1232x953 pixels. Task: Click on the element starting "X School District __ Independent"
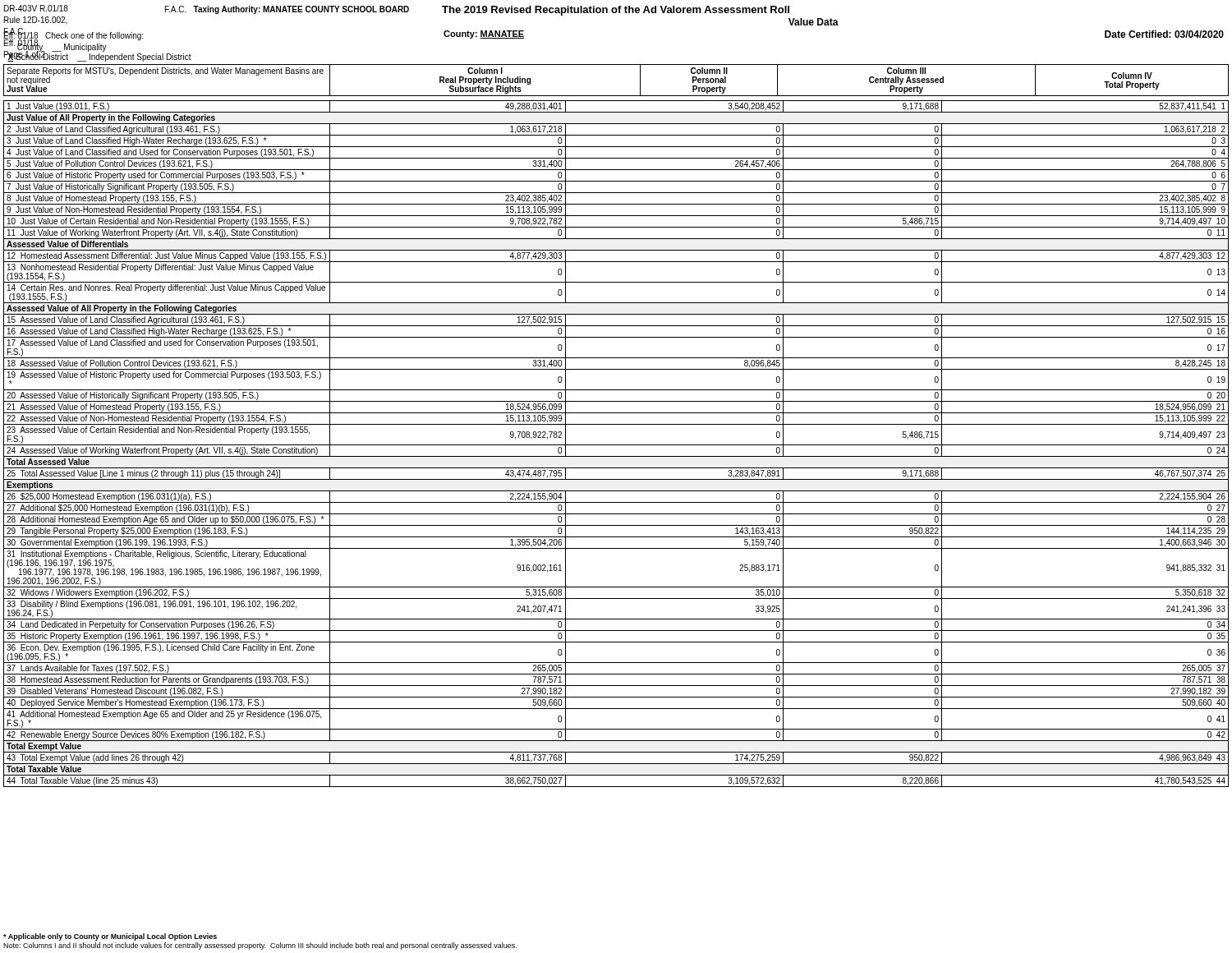tap(97, 57)
